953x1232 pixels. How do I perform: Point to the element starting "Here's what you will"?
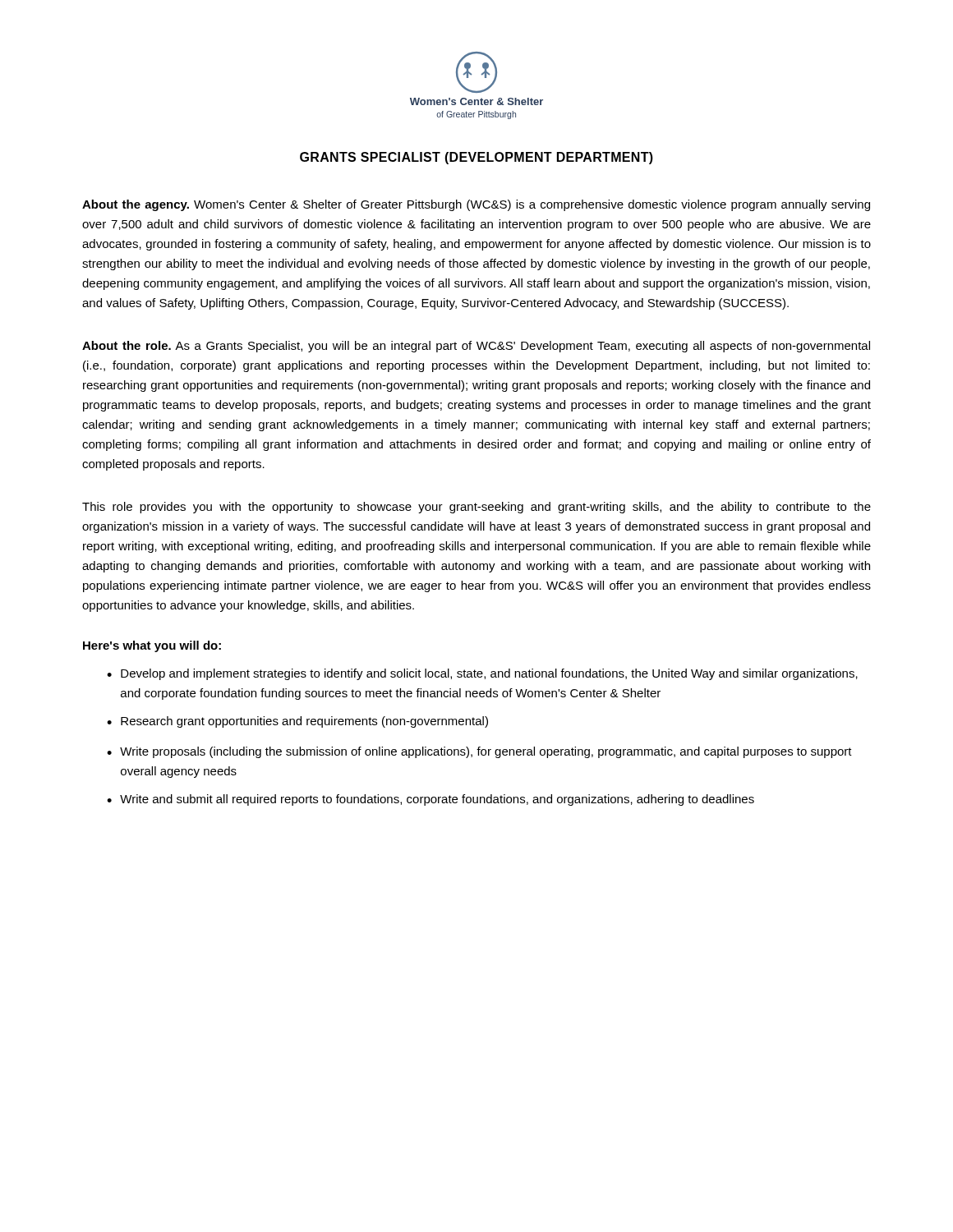(x=152, y=645)
